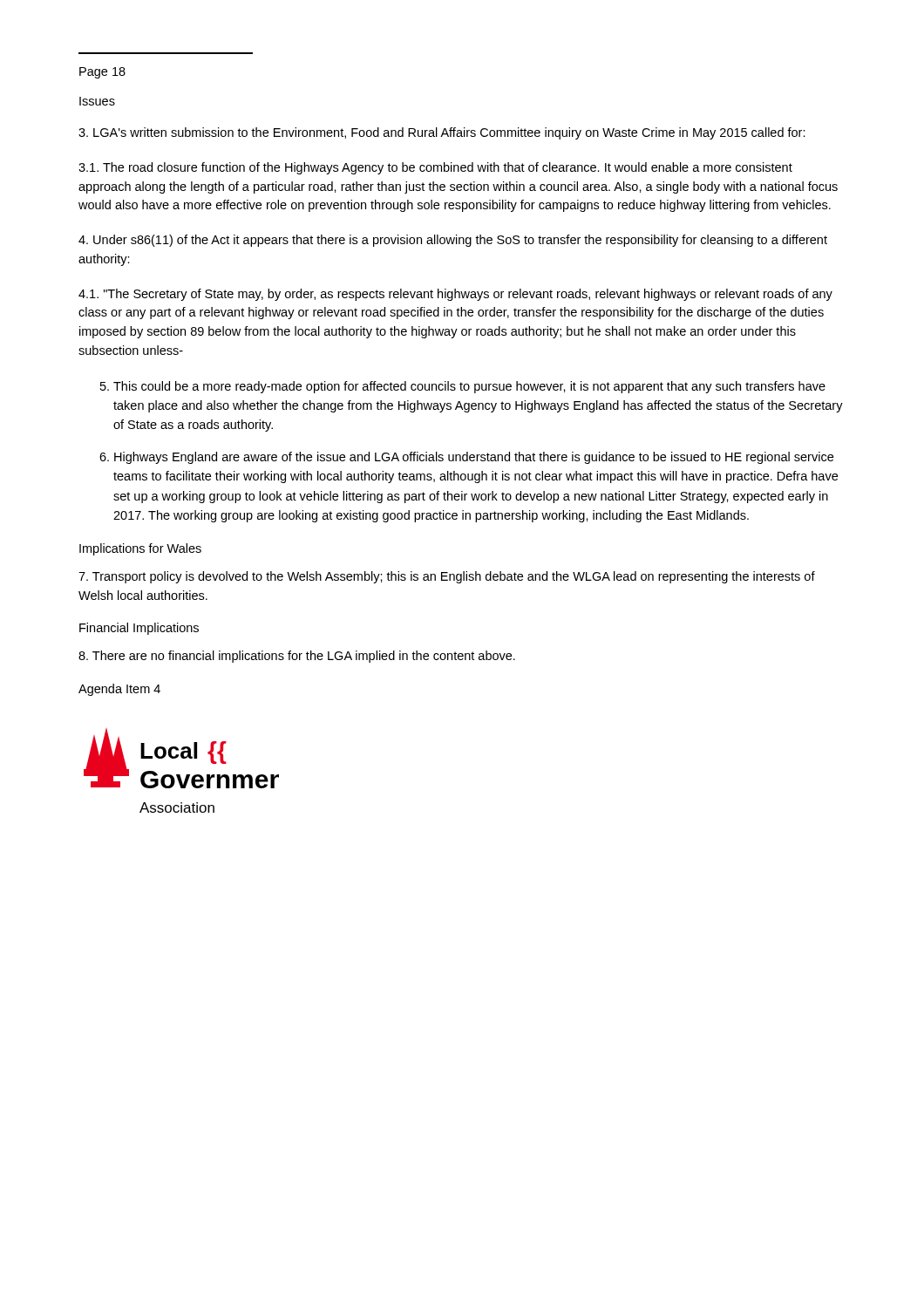Select the passage starting "1. The road"
Viewport: 924px width, 1308px height.
(458, 186)
